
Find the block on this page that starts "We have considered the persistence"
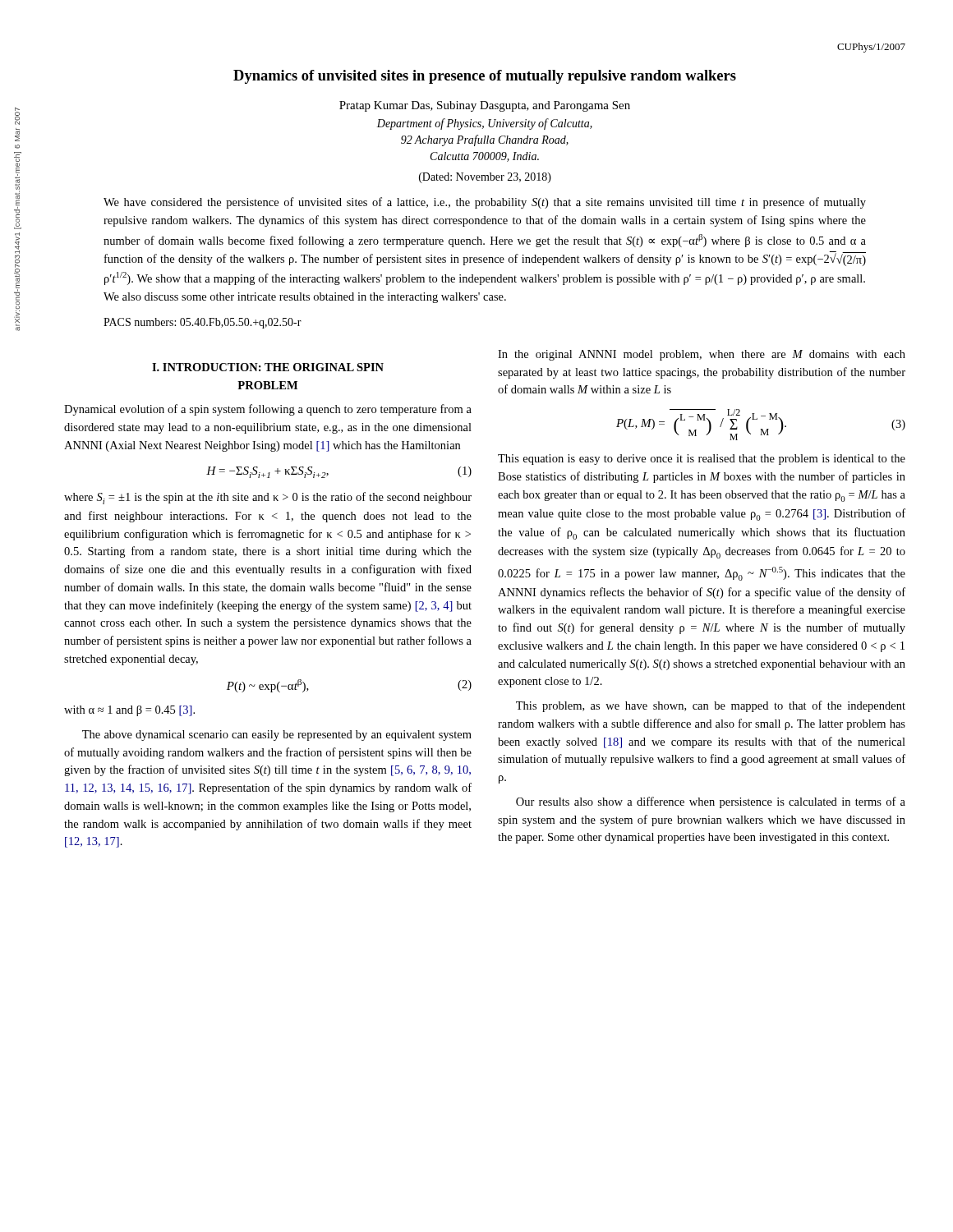click(485, 249)
